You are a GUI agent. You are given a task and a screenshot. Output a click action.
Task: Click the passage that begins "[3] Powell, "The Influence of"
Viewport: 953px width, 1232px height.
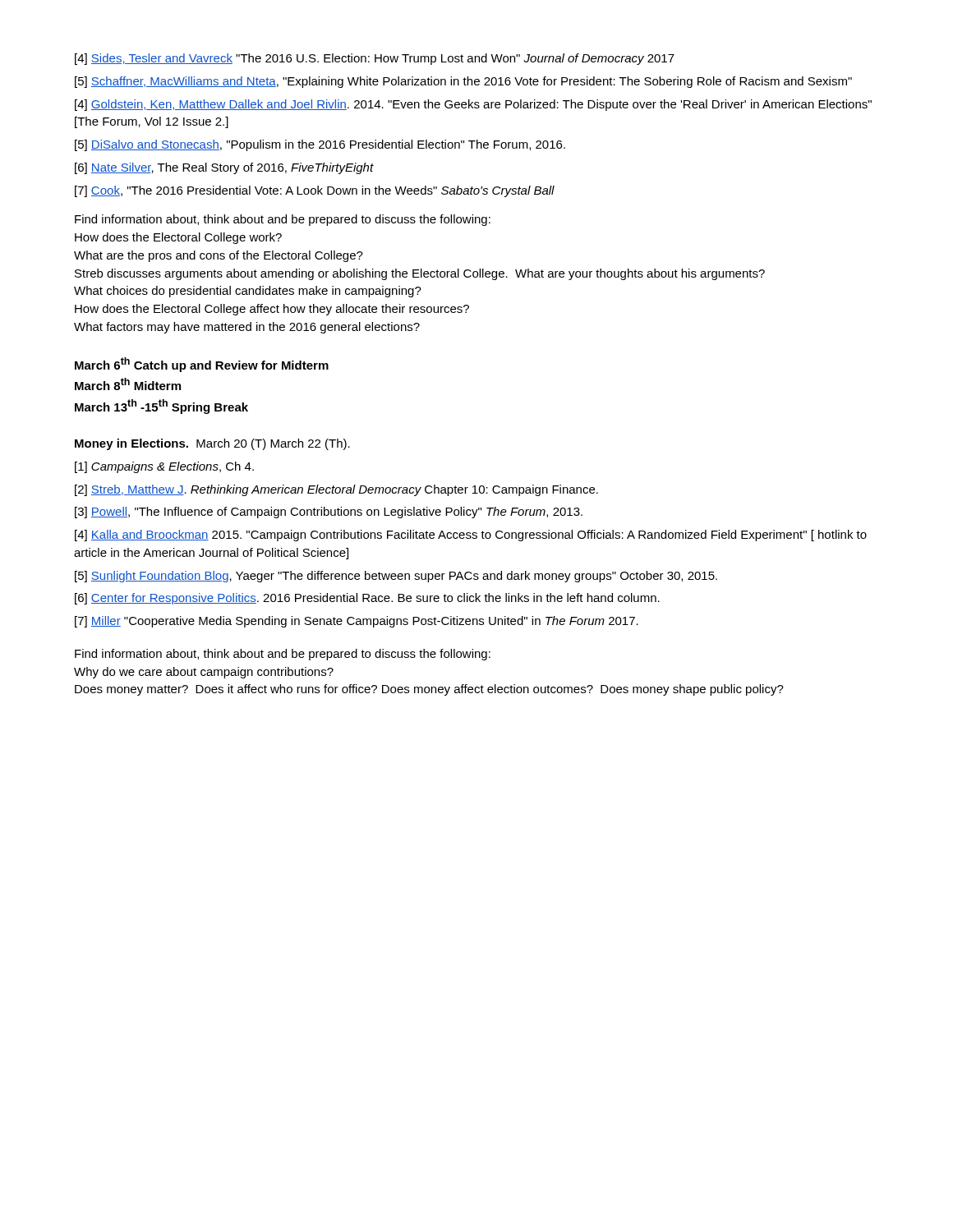[329, 511]
